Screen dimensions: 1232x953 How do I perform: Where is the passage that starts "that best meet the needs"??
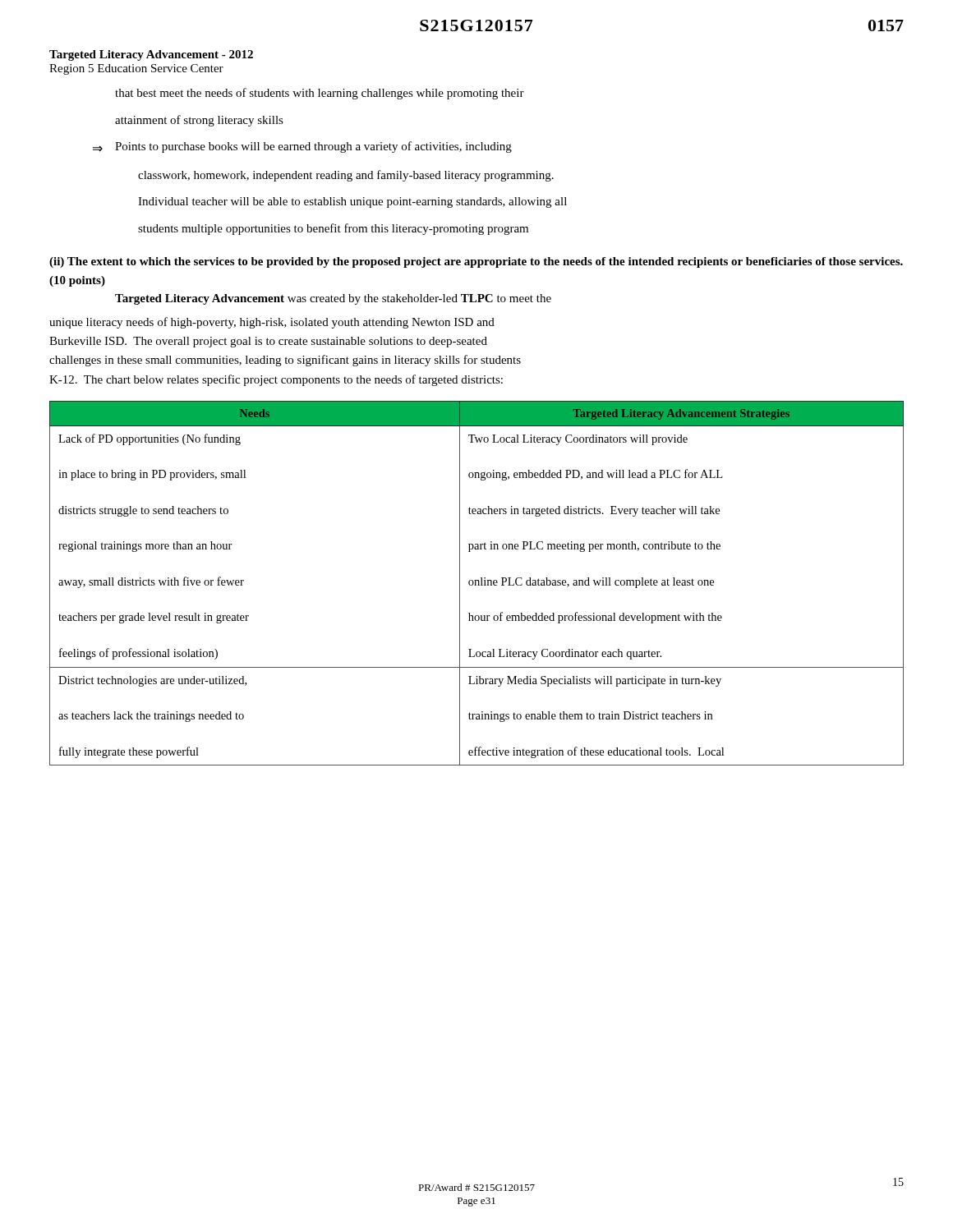point(319,93)
